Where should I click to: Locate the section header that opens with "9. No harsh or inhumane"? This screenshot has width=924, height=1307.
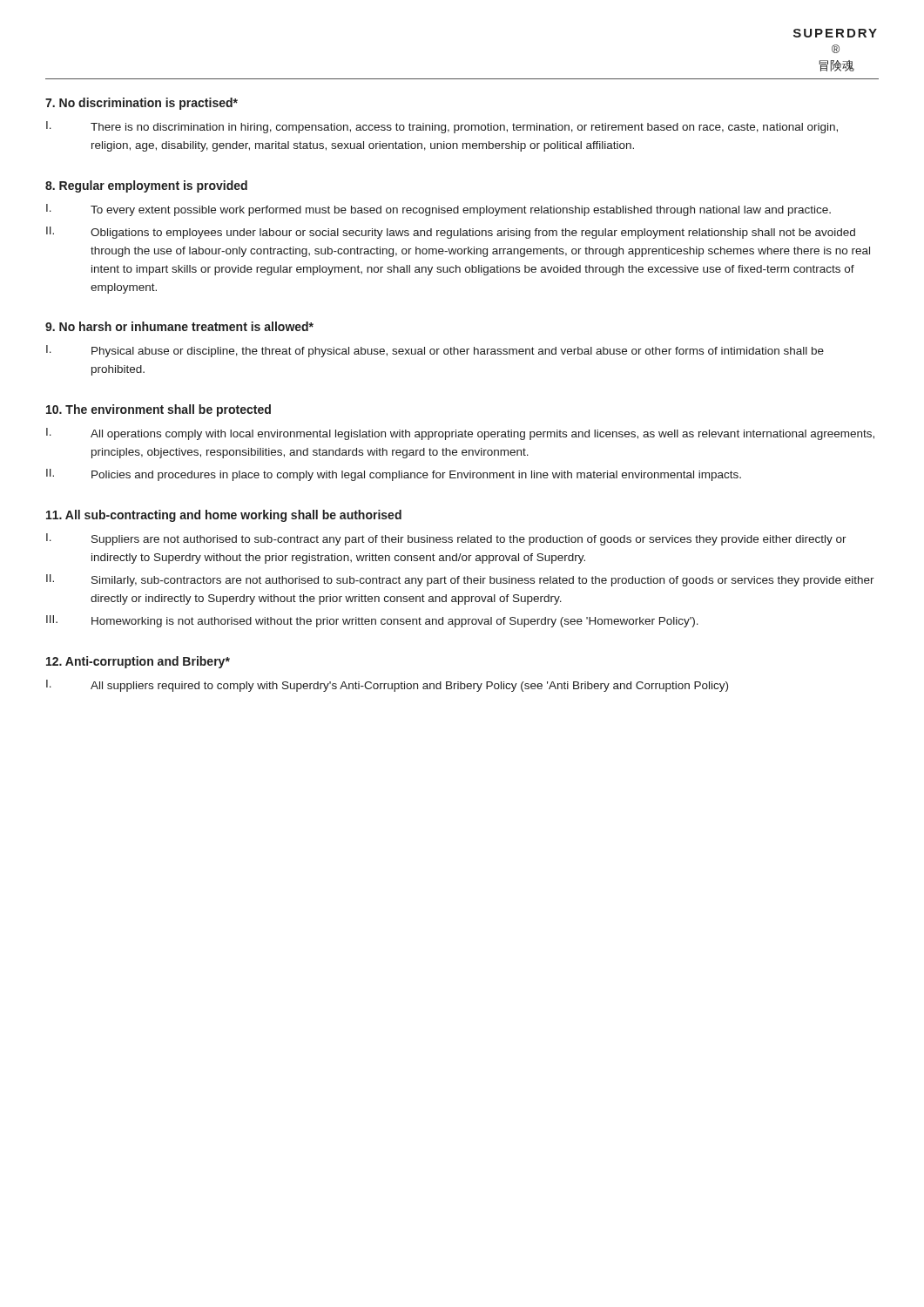(x=179, y=327)
